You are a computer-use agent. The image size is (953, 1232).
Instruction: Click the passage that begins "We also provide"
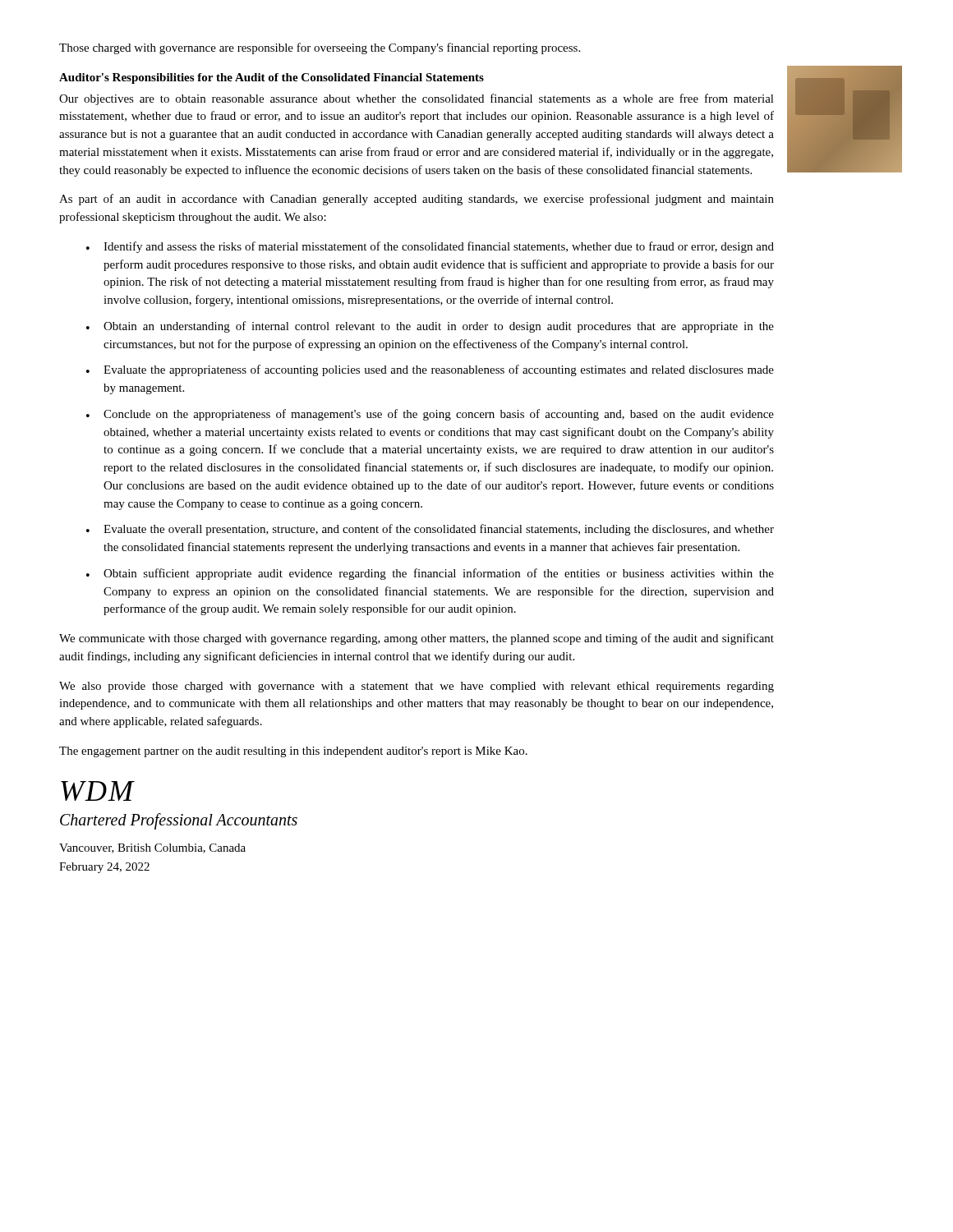pyautogui.click(x=417, y=703)
